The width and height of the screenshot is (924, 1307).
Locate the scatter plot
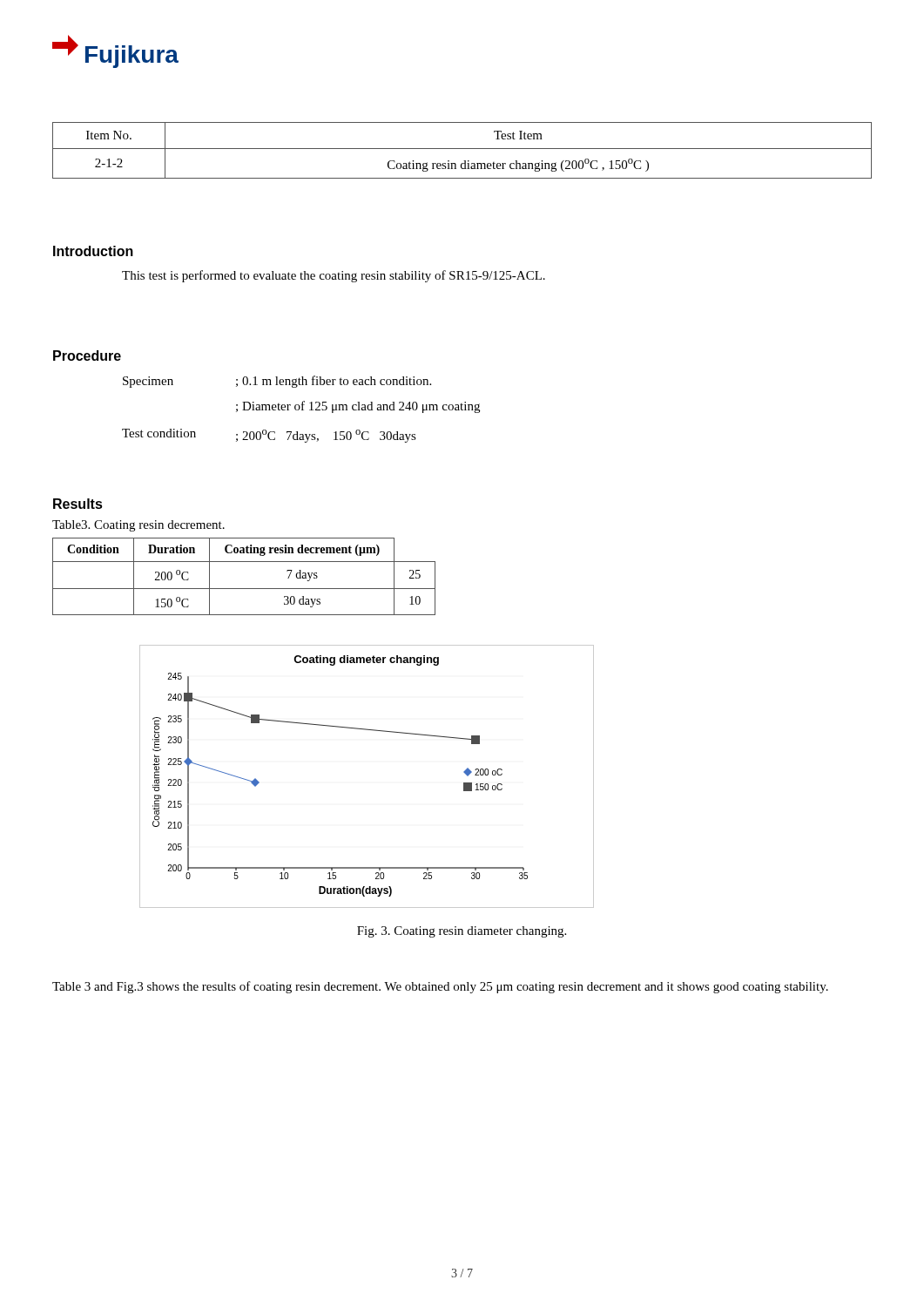366,778
